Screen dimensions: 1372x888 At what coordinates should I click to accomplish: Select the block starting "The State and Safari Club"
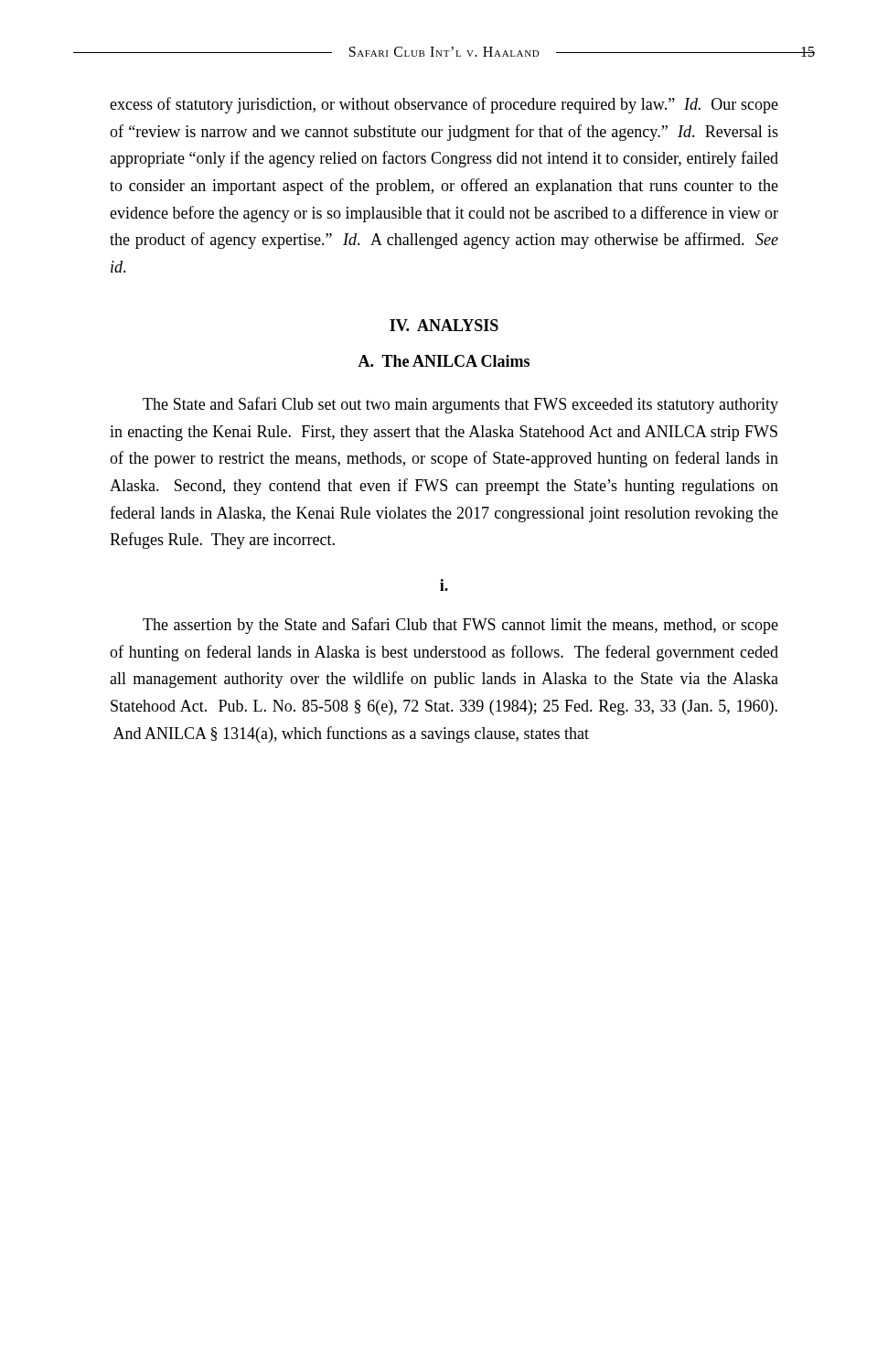click(x=444, y=472)
